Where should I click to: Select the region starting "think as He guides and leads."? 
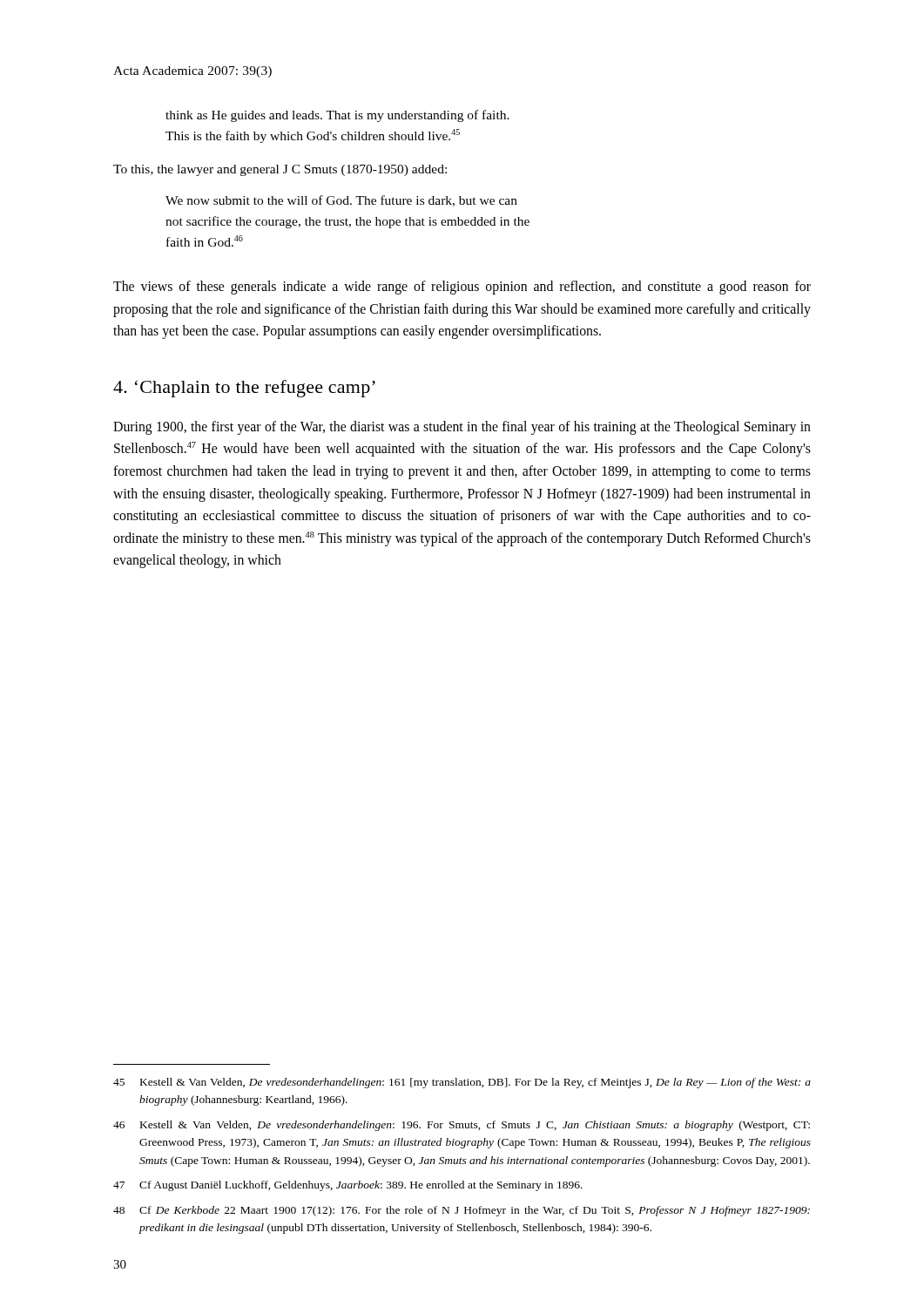338,125
